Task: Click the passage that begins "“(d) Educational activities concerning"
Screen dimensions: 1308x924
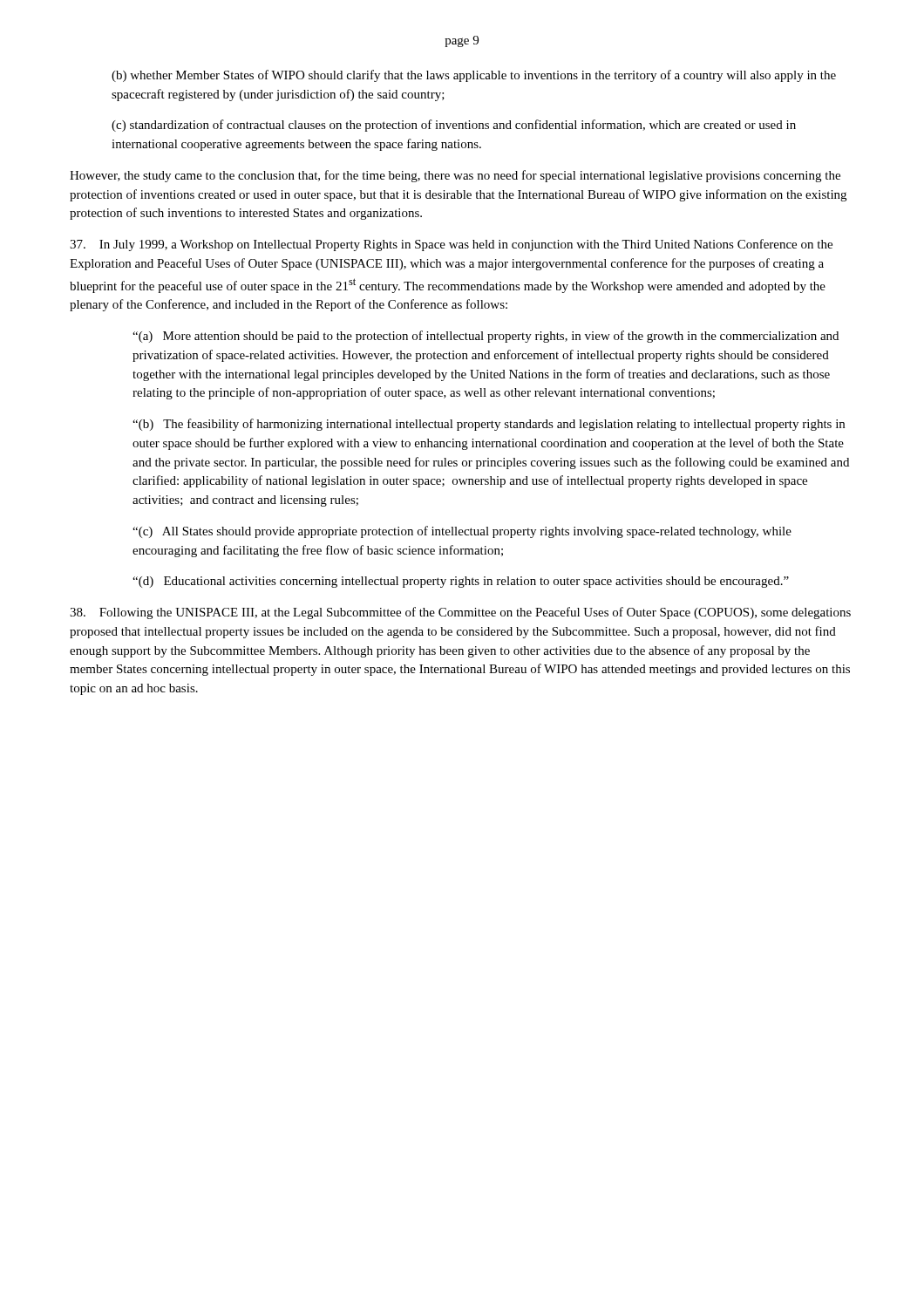Action: [461, 581]
